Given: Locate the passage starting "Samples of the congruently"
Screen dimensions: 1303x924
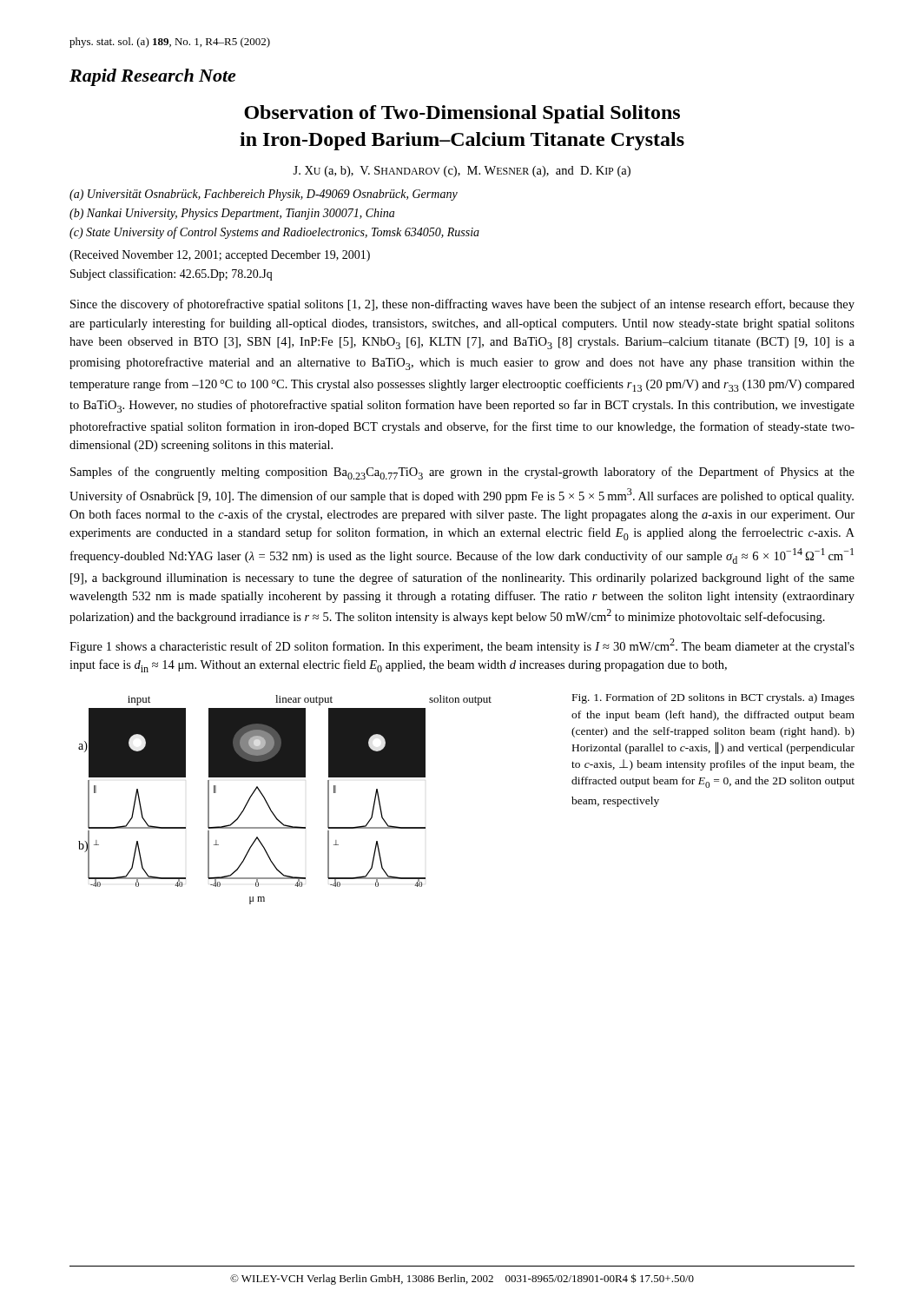Looking at the screenshot, I should pyautogui.click(x=462, y=544).
